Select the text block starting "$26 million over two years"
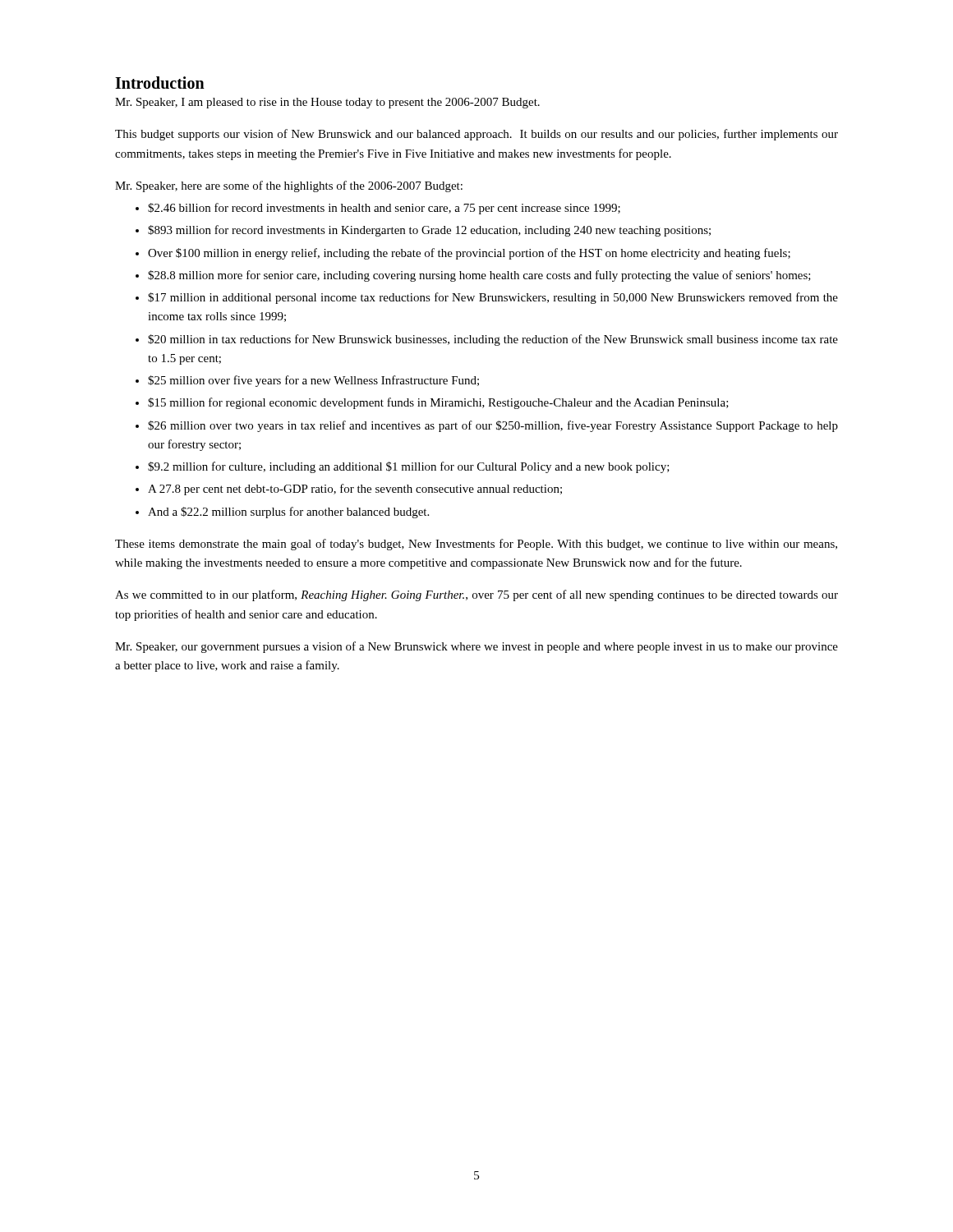This screenshot has height=1232, width=953. pos(493,435)
